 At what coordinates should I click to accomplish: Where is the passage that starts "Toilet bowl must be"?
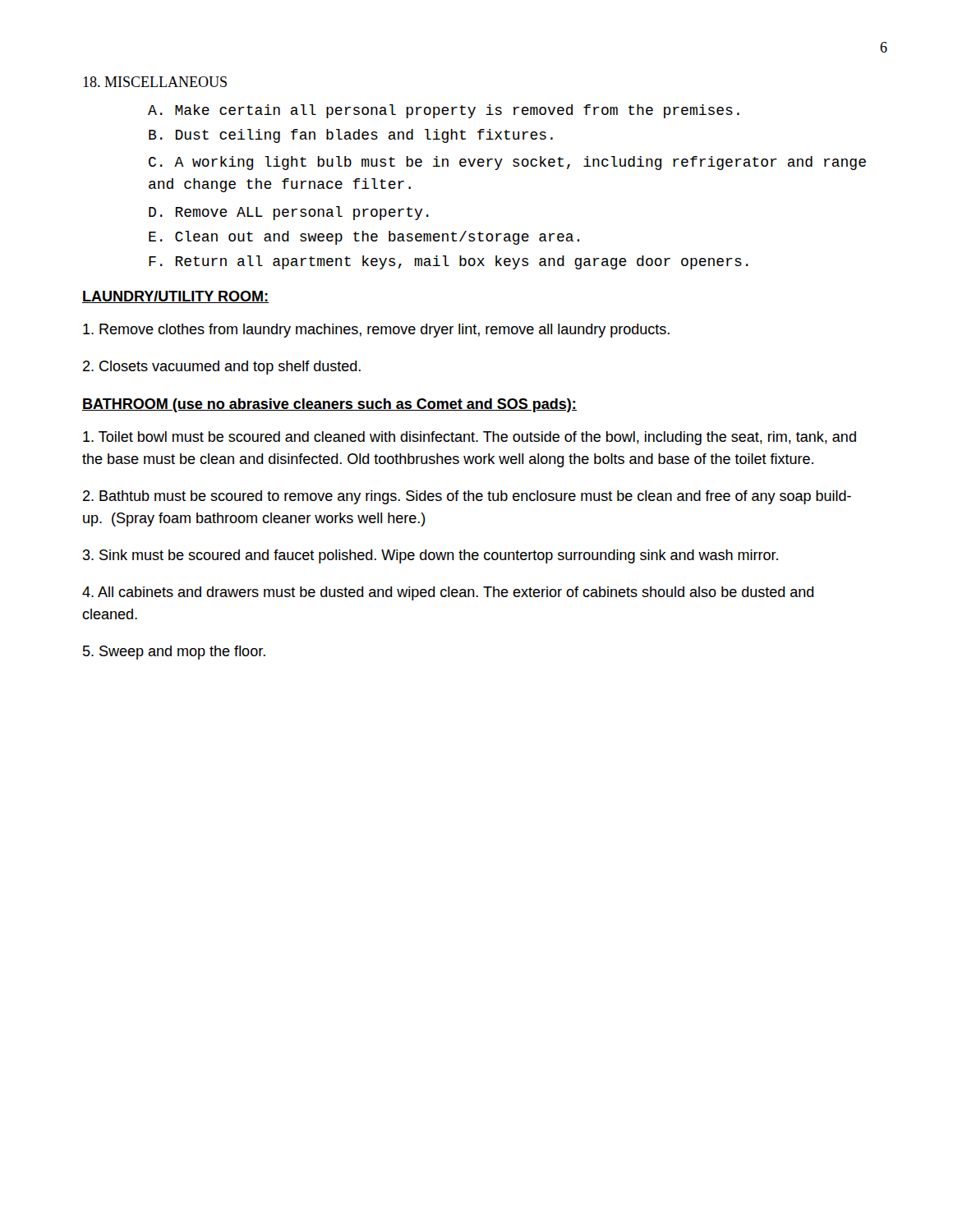[469, 448]
